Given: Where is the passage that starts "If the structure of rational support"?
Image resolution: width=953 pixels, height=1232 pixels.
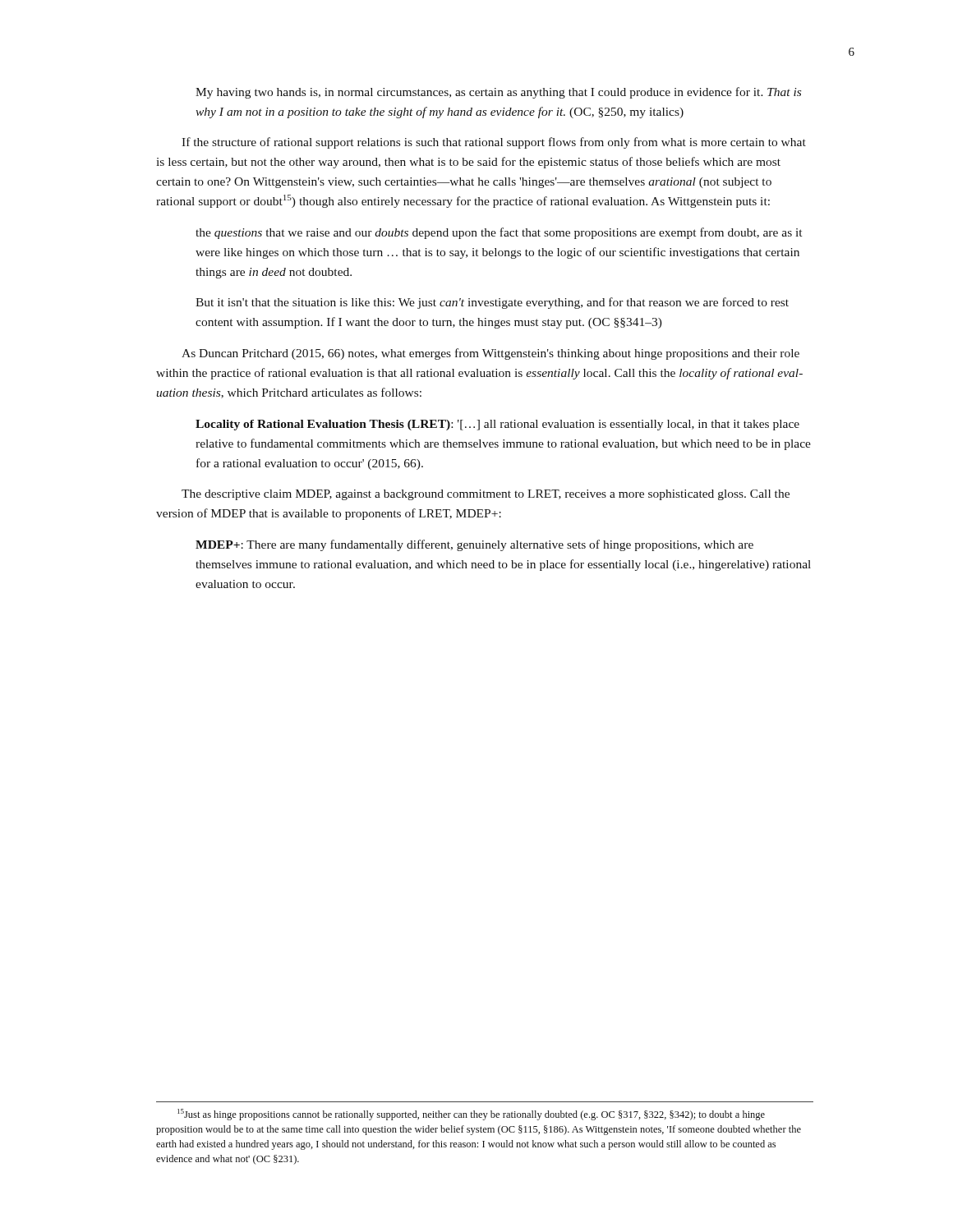Looking at the screenshot, I should point(485,172).
